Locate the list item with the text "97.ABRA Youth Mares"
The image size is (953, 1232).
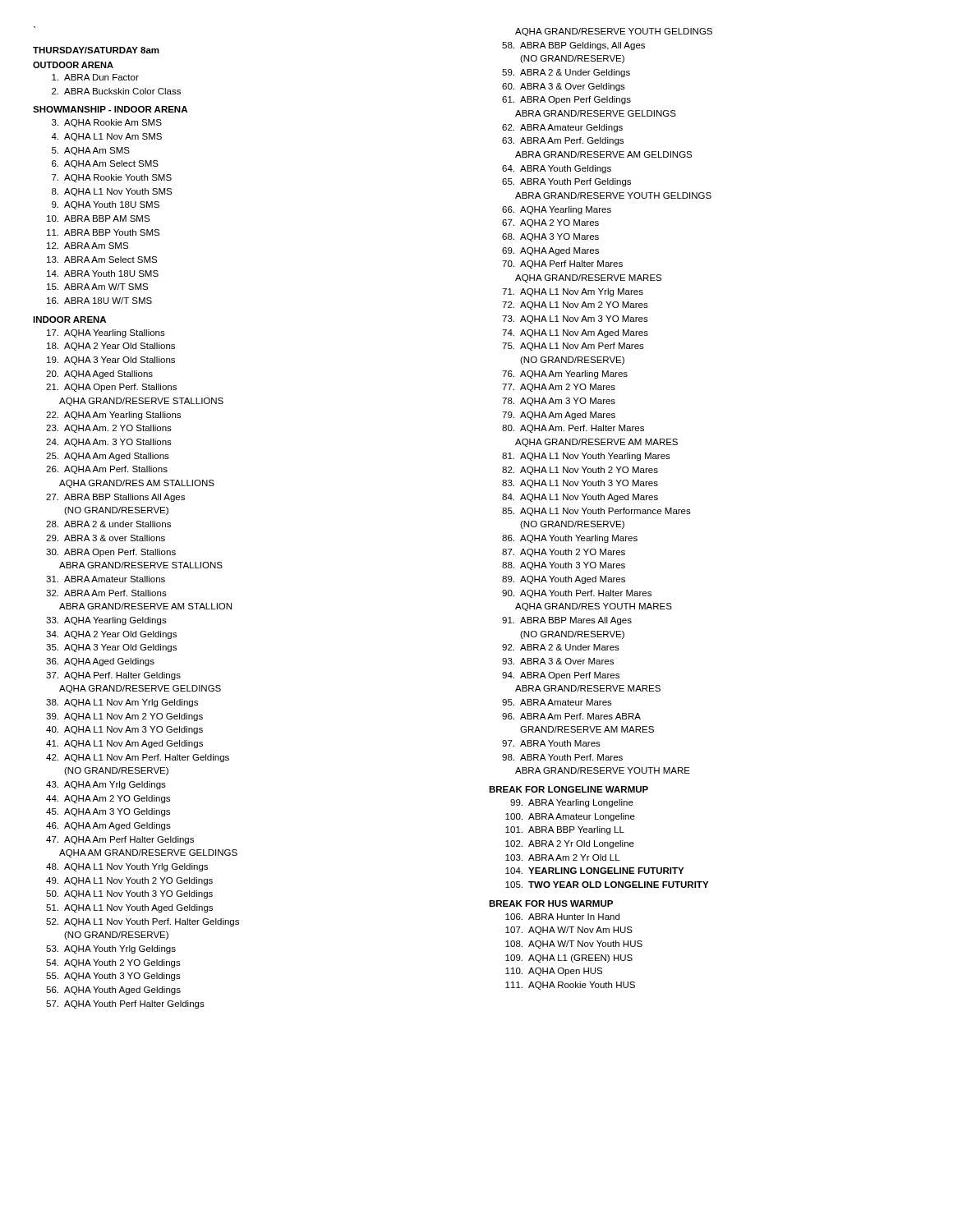pos(551,743)
